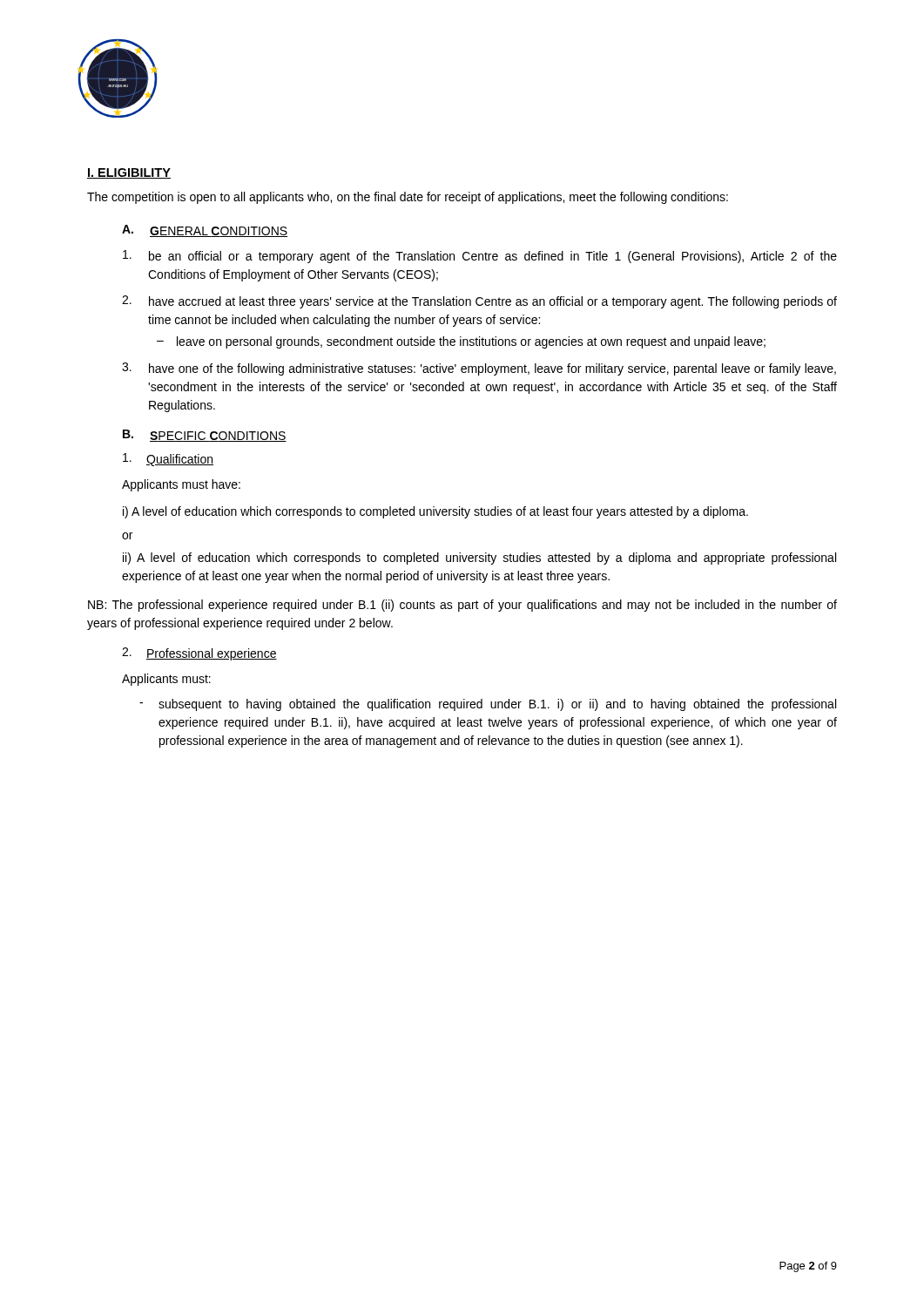This screenshot has width=924, height=1307.
Task: Select the logo
Action: [118, 78]
